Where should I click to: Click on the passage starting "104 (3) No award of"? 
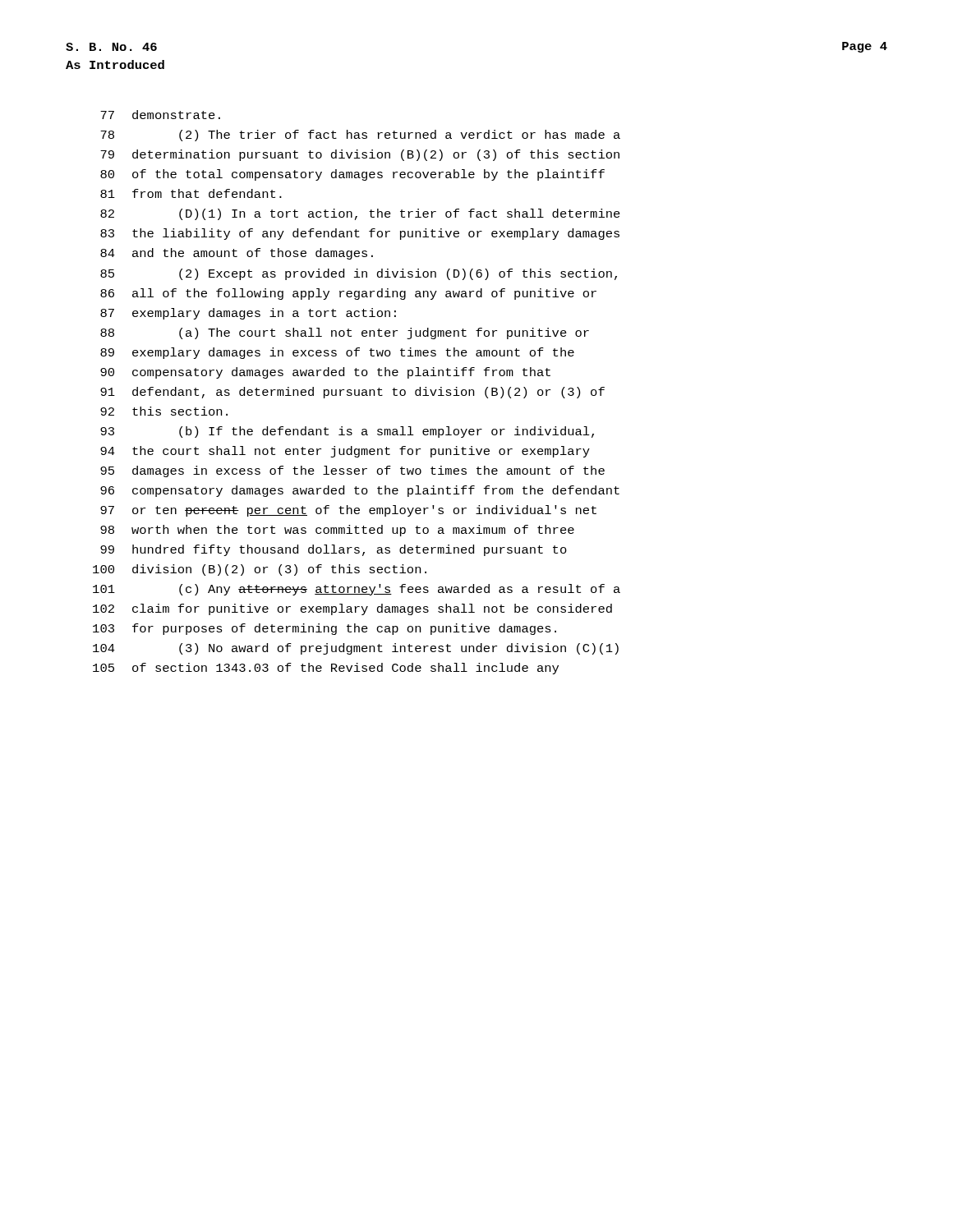476,659
